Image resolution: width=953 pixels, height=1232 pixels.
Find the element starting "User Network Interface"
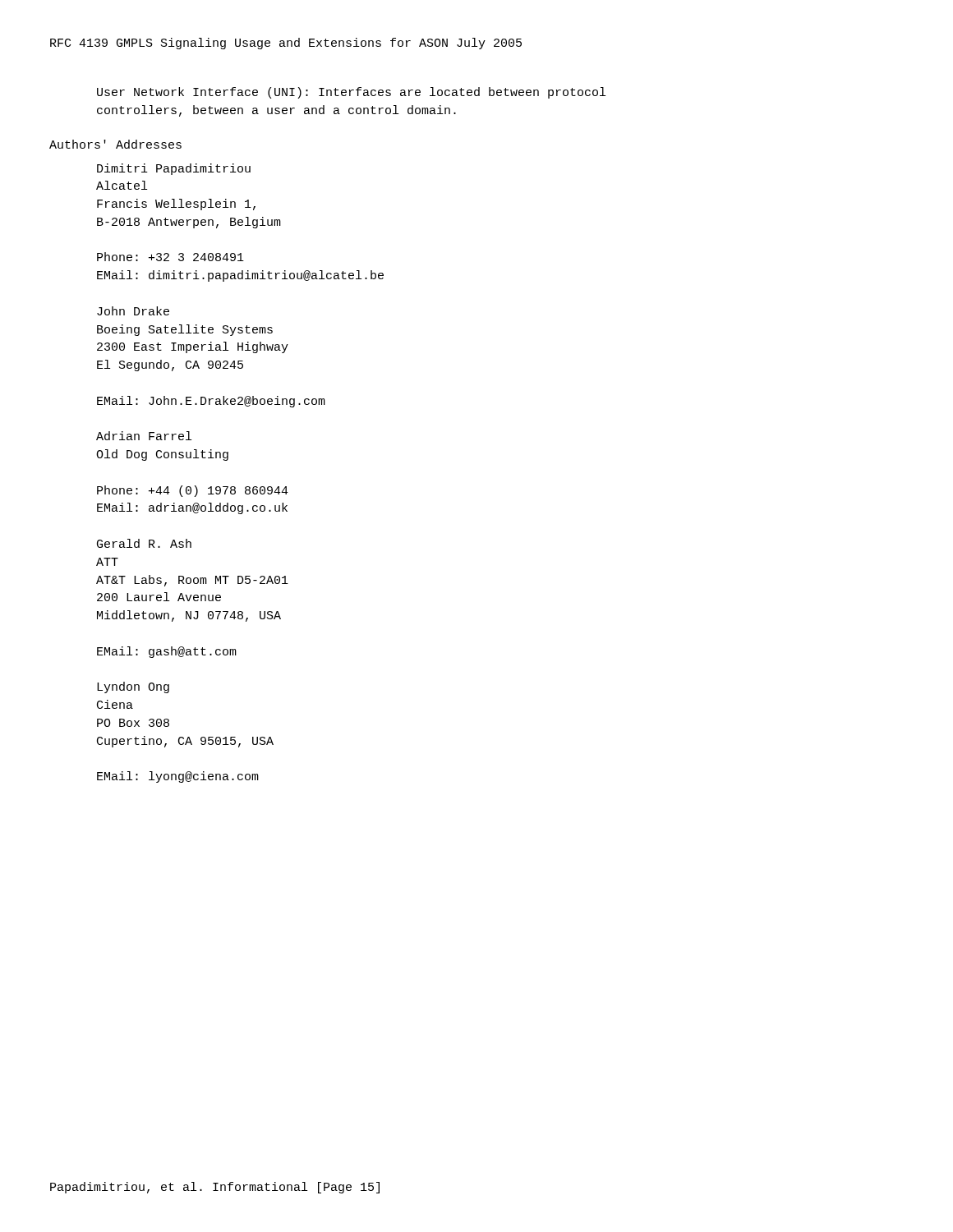[x=351, y=102]
